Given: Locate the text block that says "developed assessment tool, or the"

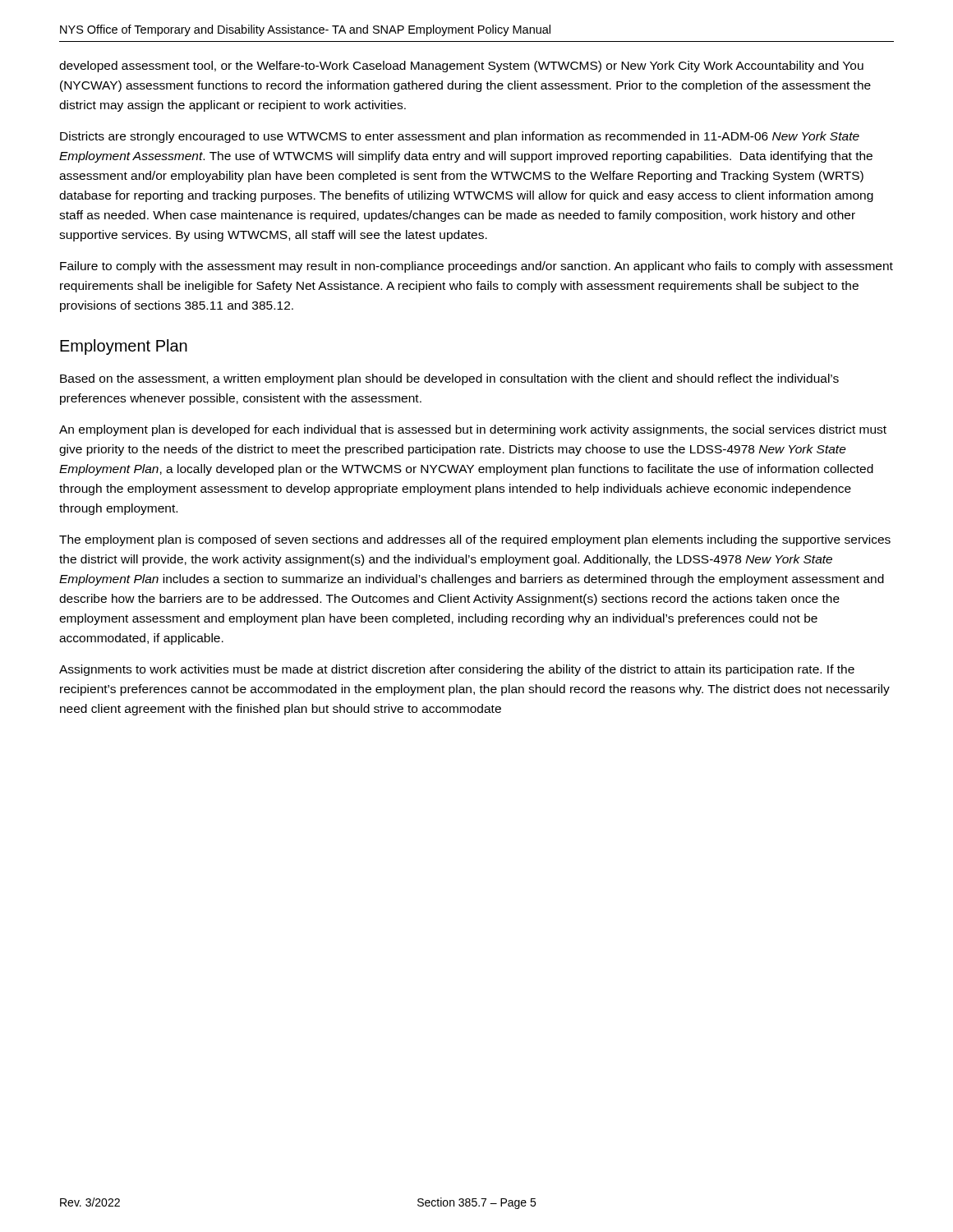Looking at the screenshot, I should (x=465, y=85).
